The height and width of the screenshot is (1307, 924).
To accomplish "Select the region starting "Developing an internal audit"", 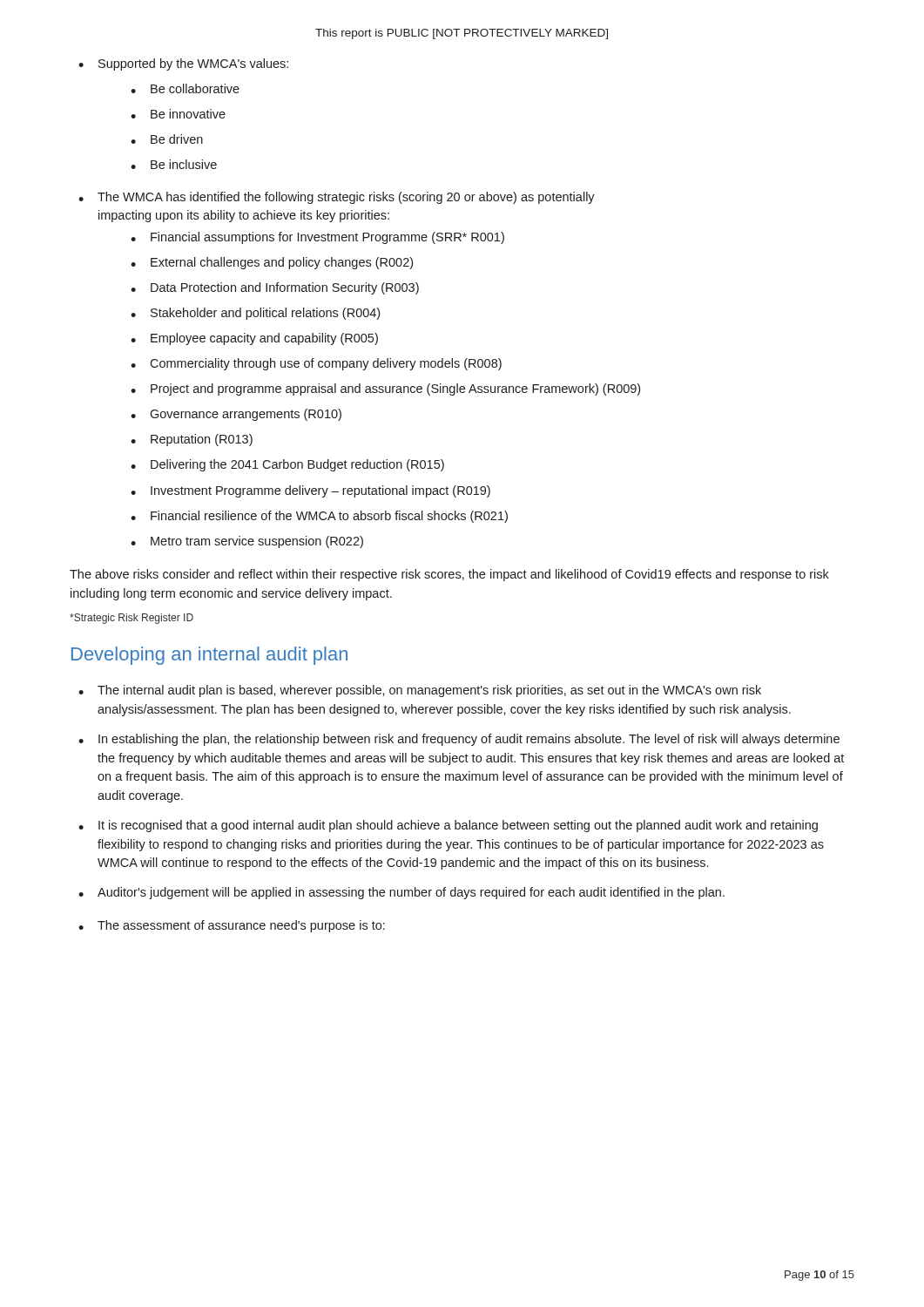I will [209, 654].
